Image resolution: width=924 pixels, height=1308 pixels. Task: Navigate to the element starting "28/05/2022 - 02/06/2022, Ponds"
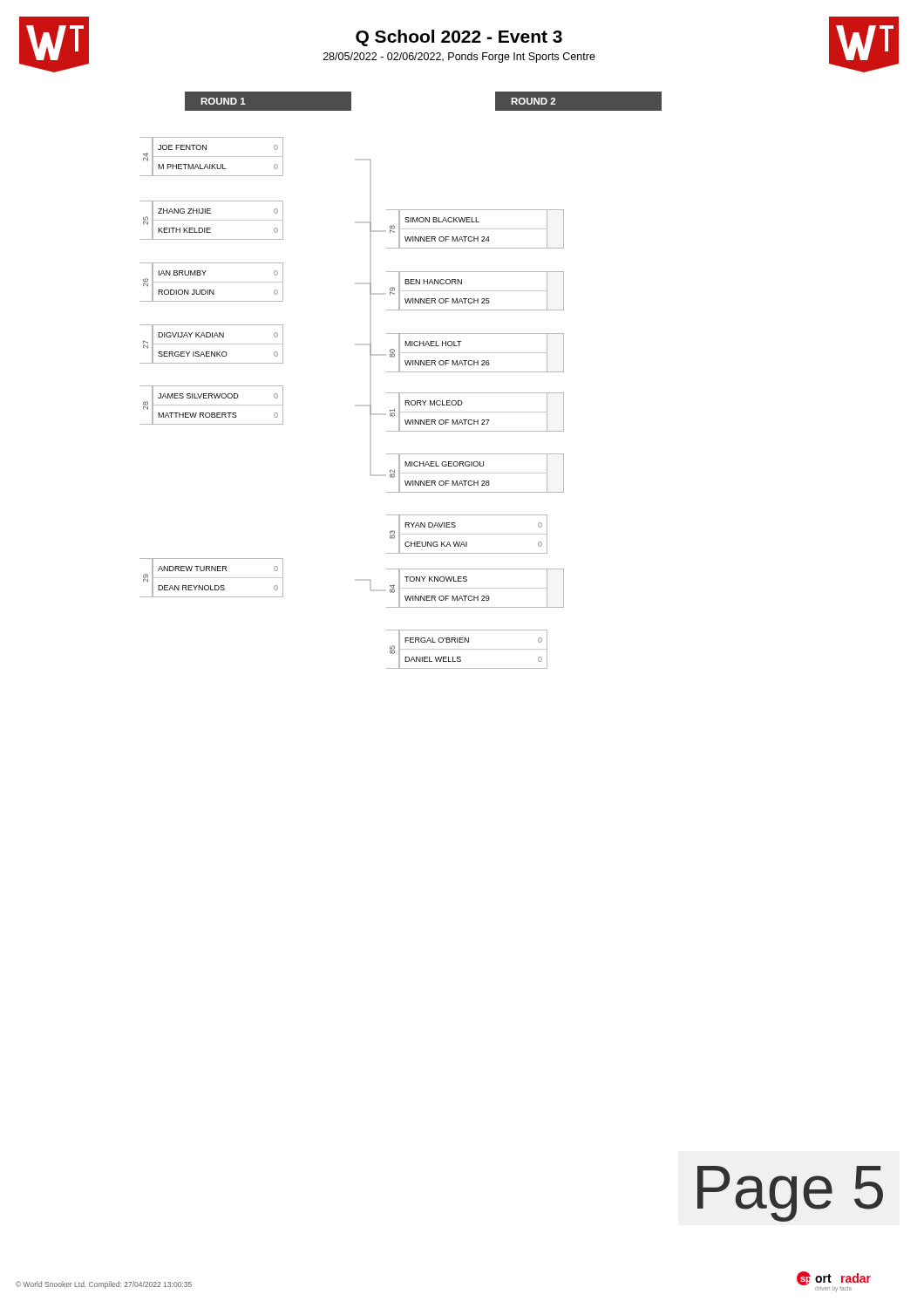(x=459, y=57)
